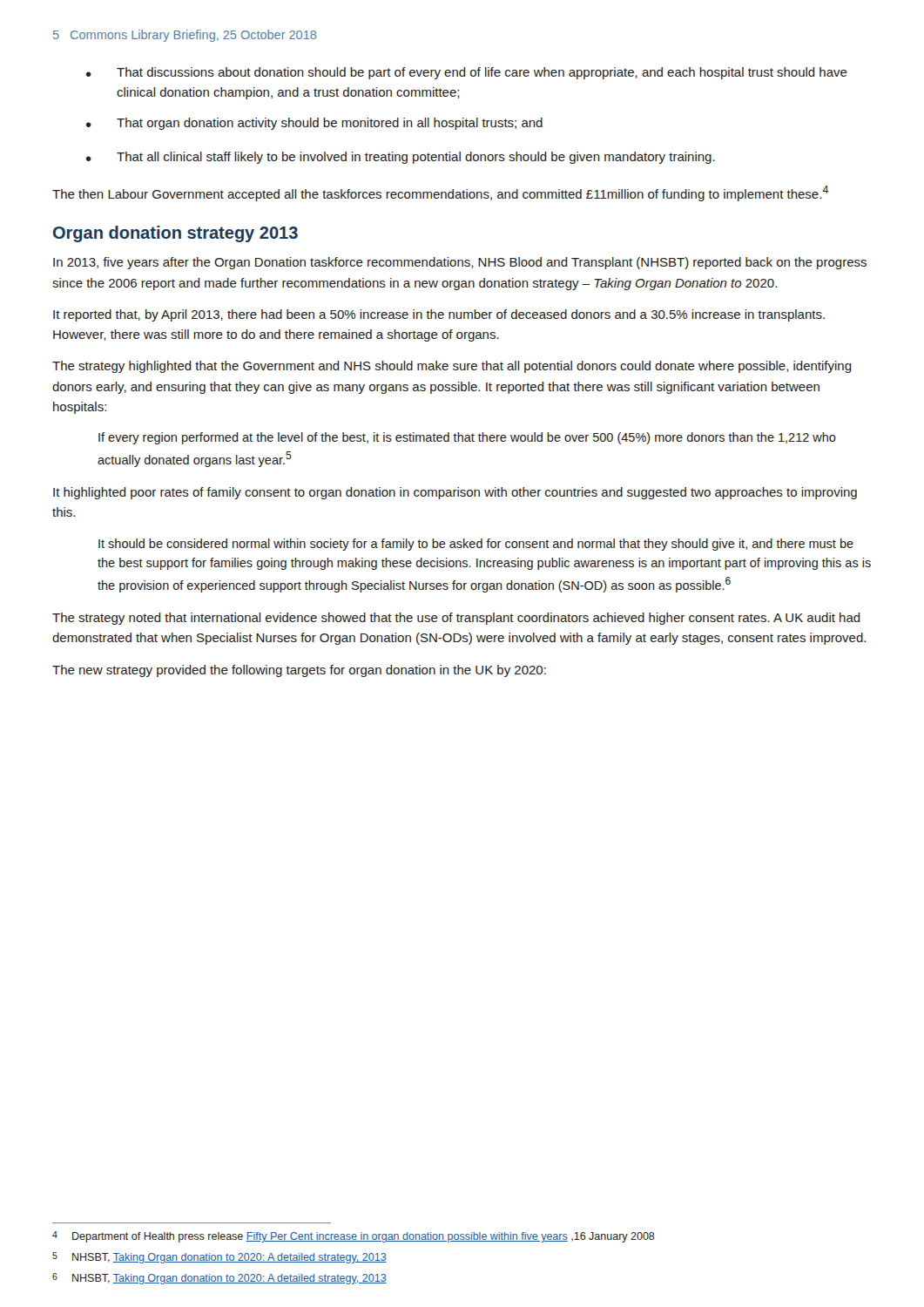Find the block on this page that starts "The strategy noted that international evidence showed that"

[460, 628]
